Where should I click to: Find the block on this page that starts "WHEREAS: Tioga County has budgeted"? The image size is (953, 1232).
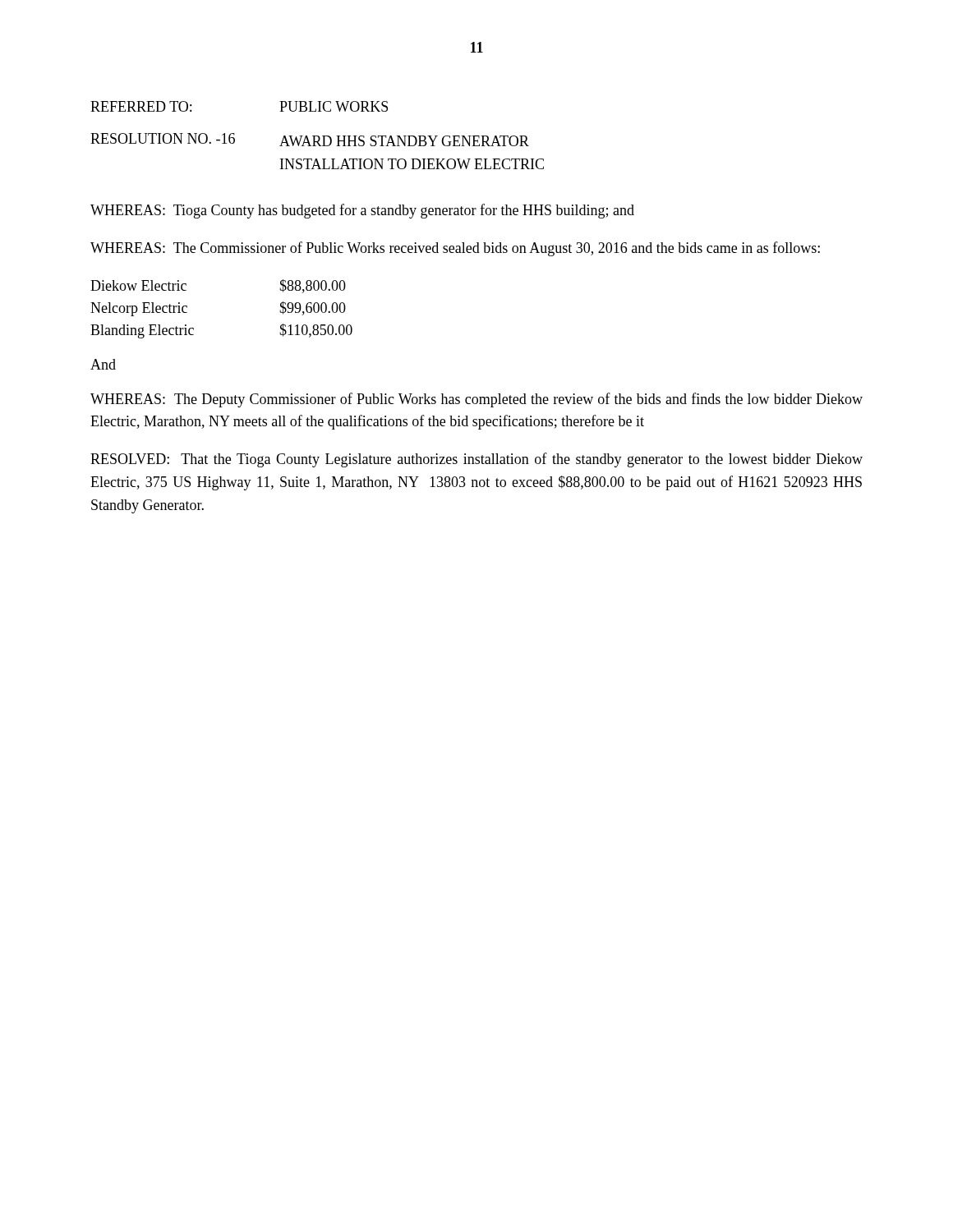(x=362, y=210)
